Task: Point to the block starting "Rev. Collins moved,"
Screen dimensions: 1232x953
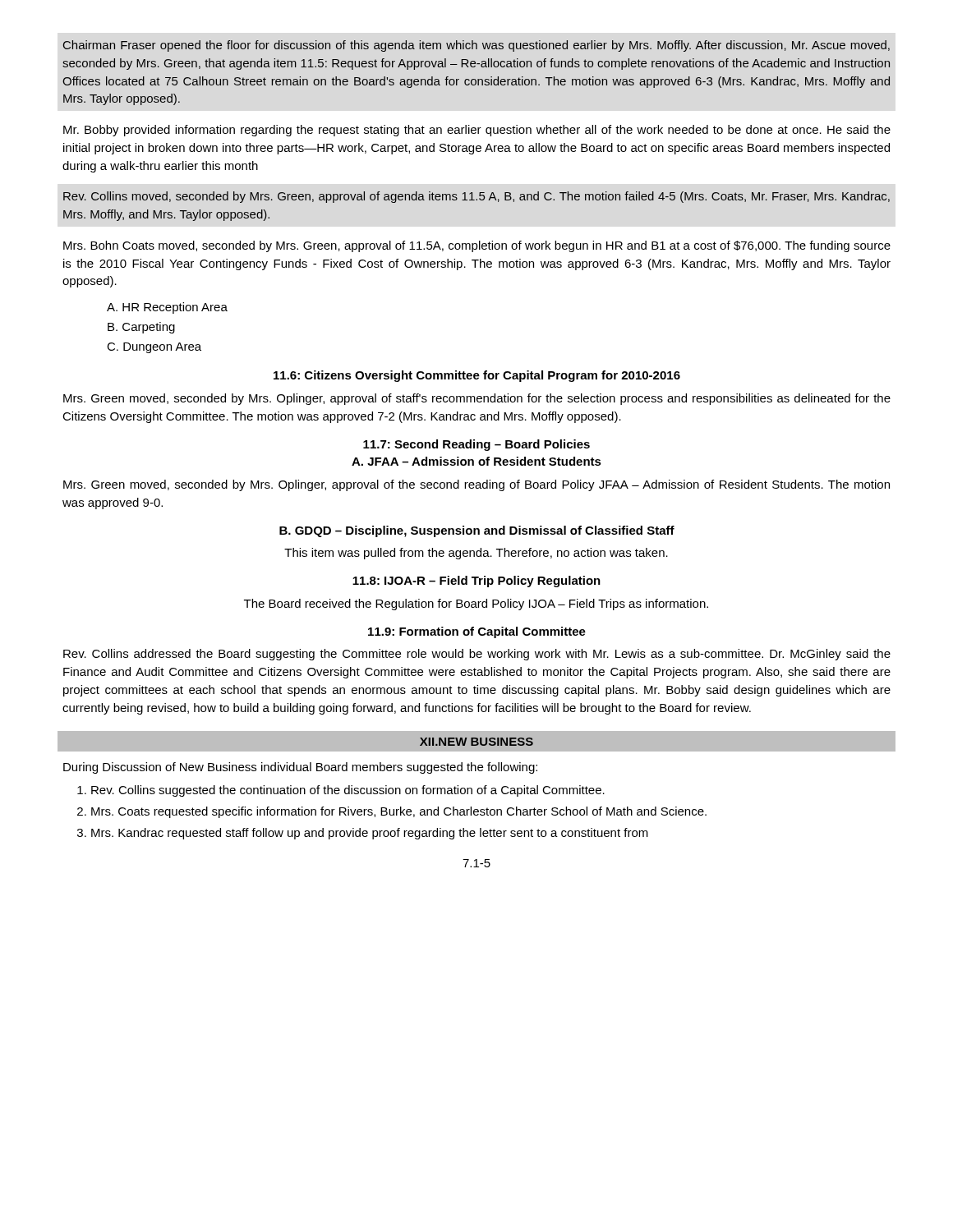Action: pos(476,205)
